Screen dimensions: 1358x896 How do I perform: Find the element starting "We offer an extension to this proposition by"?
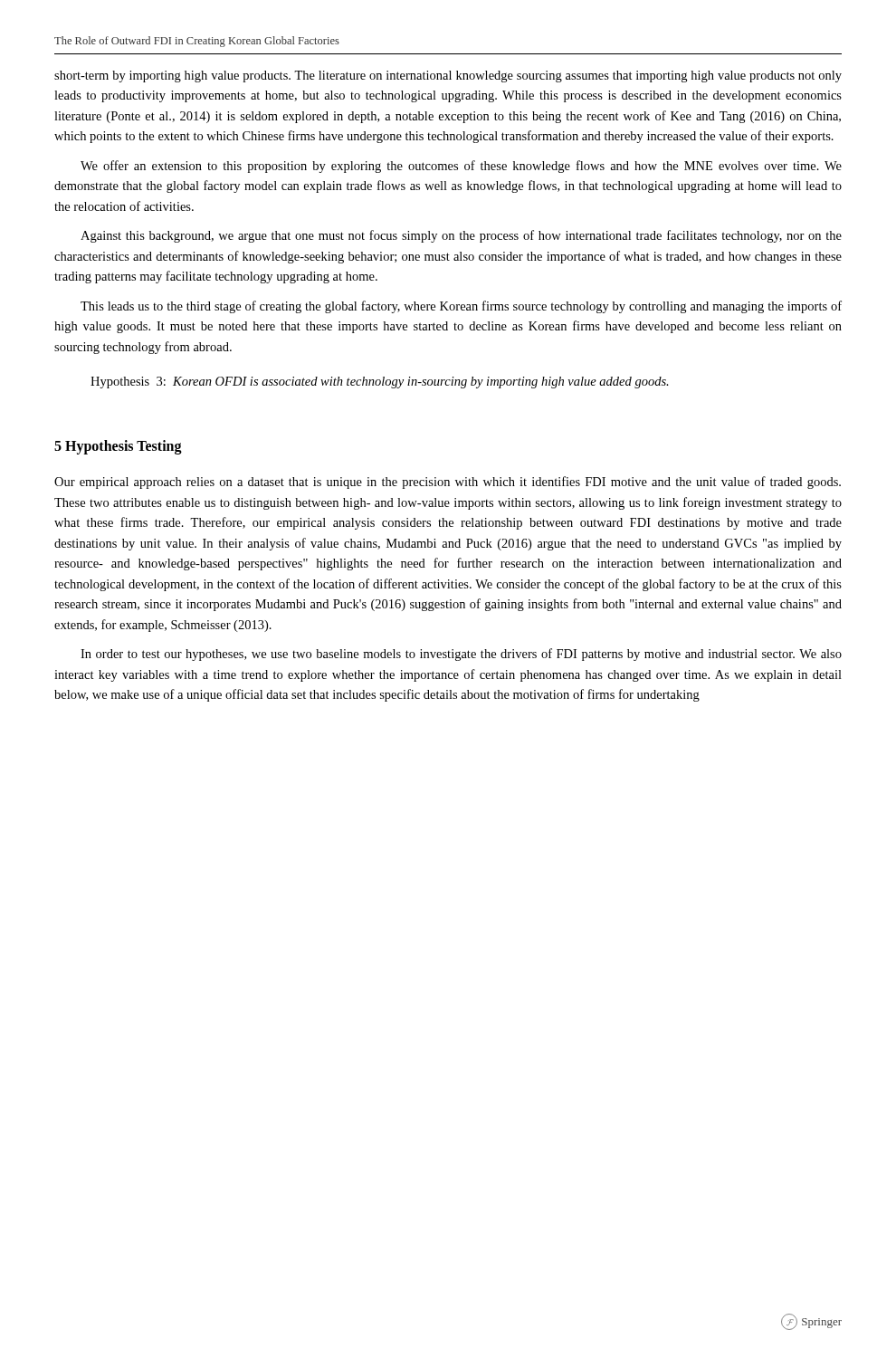click(448, 186)
